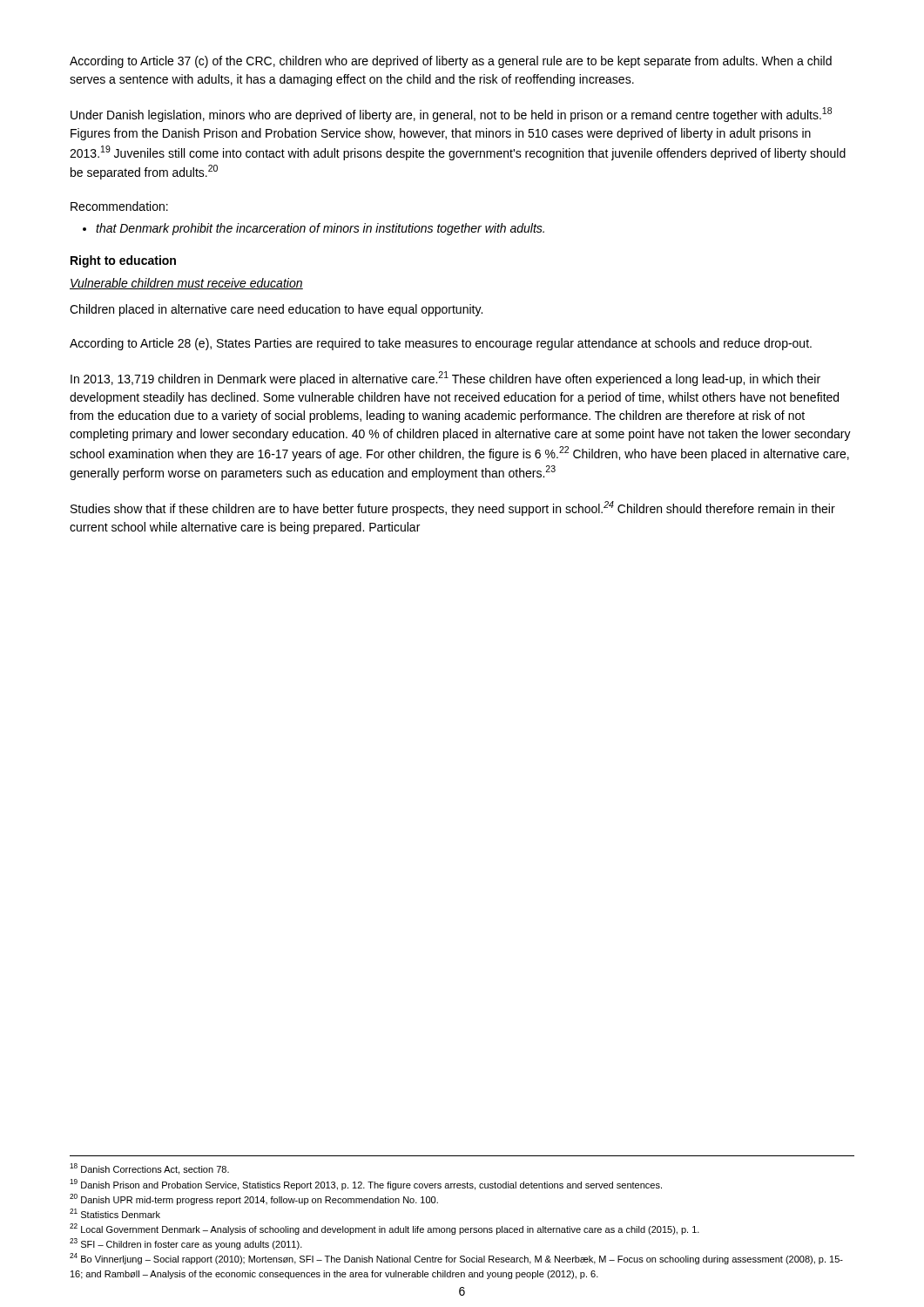Image resolution: width=924 pixels, height=1307 pixels.
Task: Locate the caption
Action: (x=186, y=283)
